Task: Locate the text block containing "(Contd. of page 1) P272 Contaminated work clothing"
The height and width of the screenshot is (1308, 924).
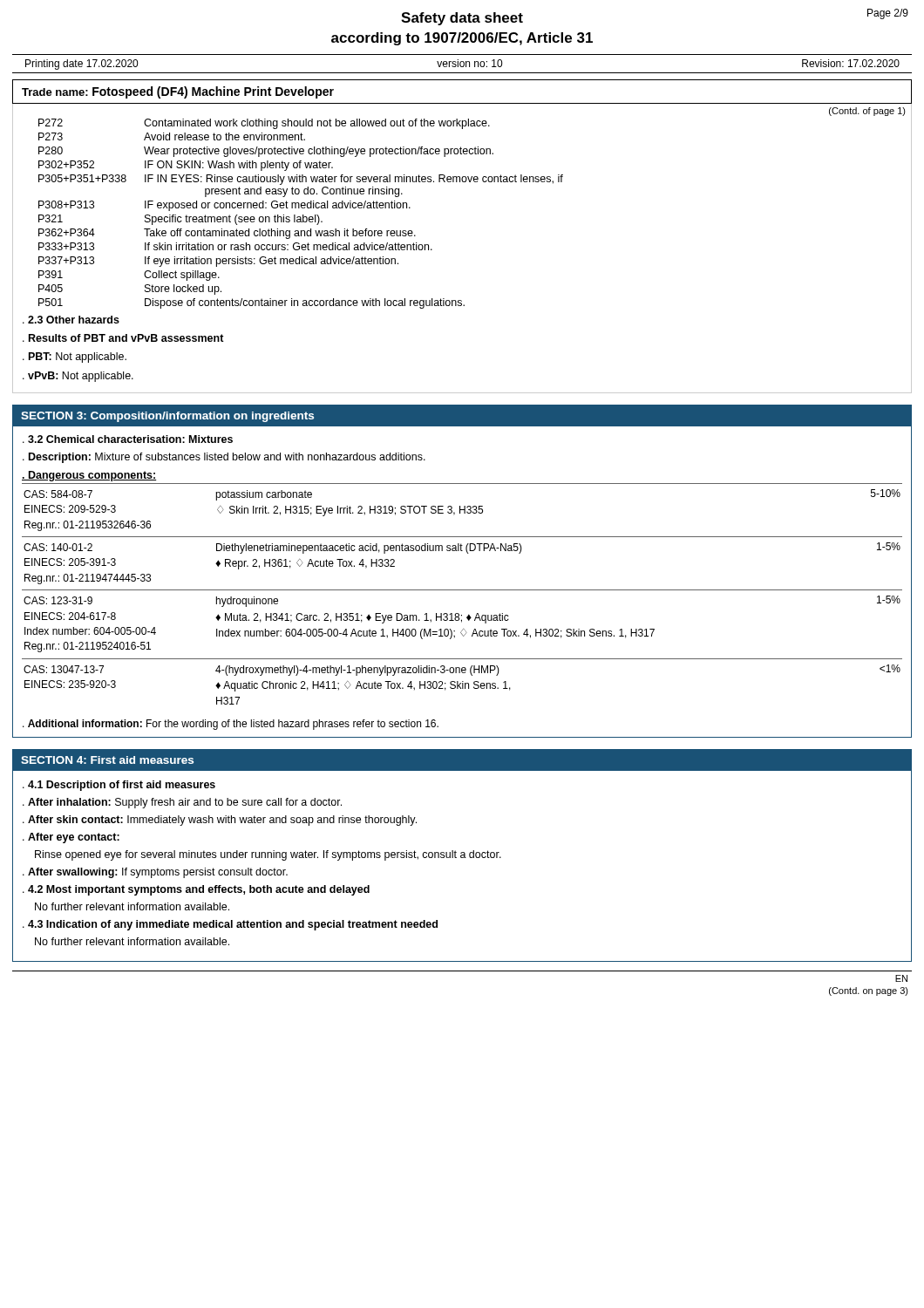Action: click(867, 112)
